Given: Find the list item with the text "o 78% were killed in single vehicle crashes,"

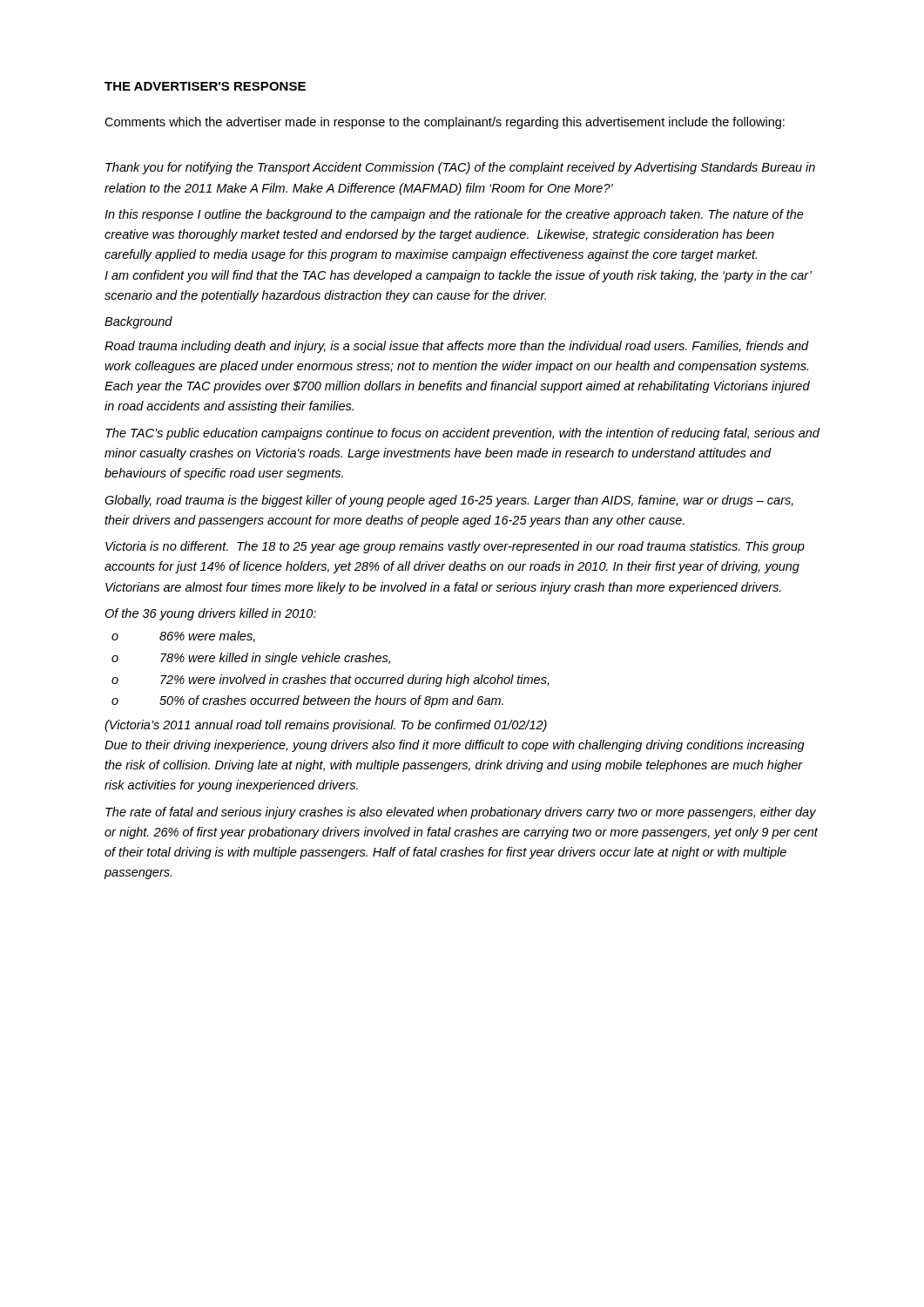Looking at the screenshot, I should (248, 658).
